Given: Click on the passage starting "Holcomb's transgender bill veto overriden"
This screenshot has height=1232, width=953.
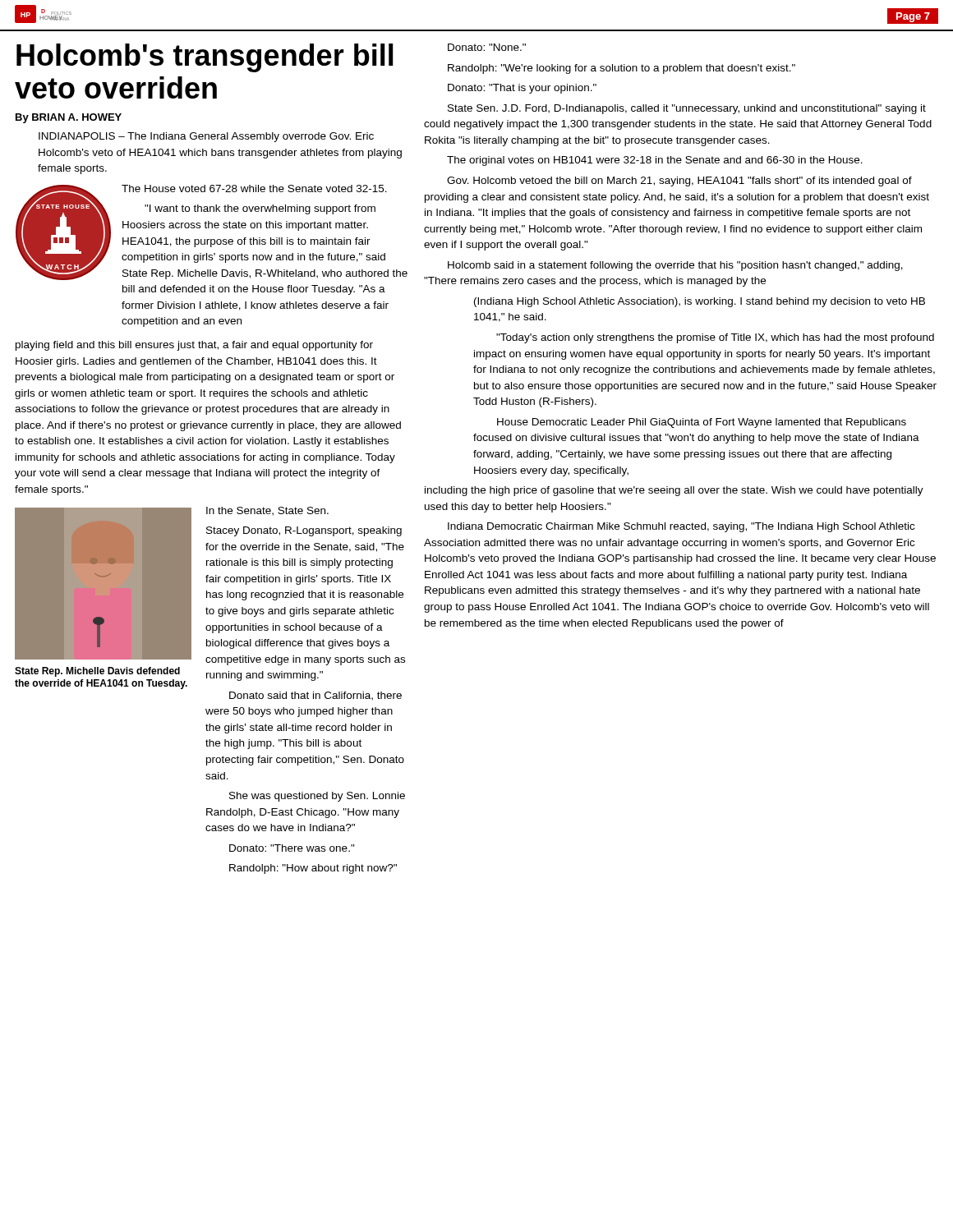Looking at the screenshot, I should point(205,72).
